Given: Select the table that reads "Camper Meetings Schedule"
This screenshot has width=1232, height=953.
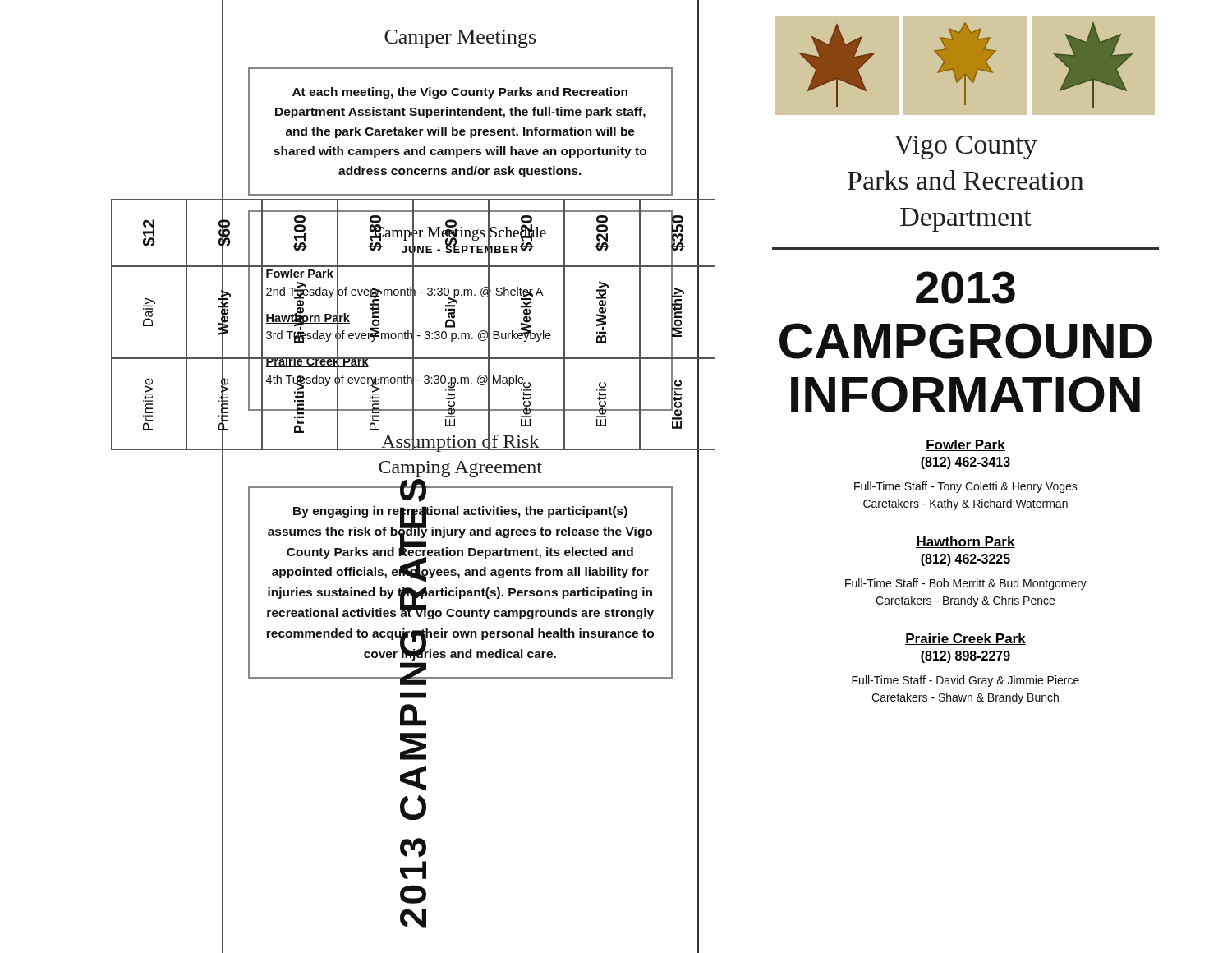Looking at the screenshot, I should [x=460, y=310].
